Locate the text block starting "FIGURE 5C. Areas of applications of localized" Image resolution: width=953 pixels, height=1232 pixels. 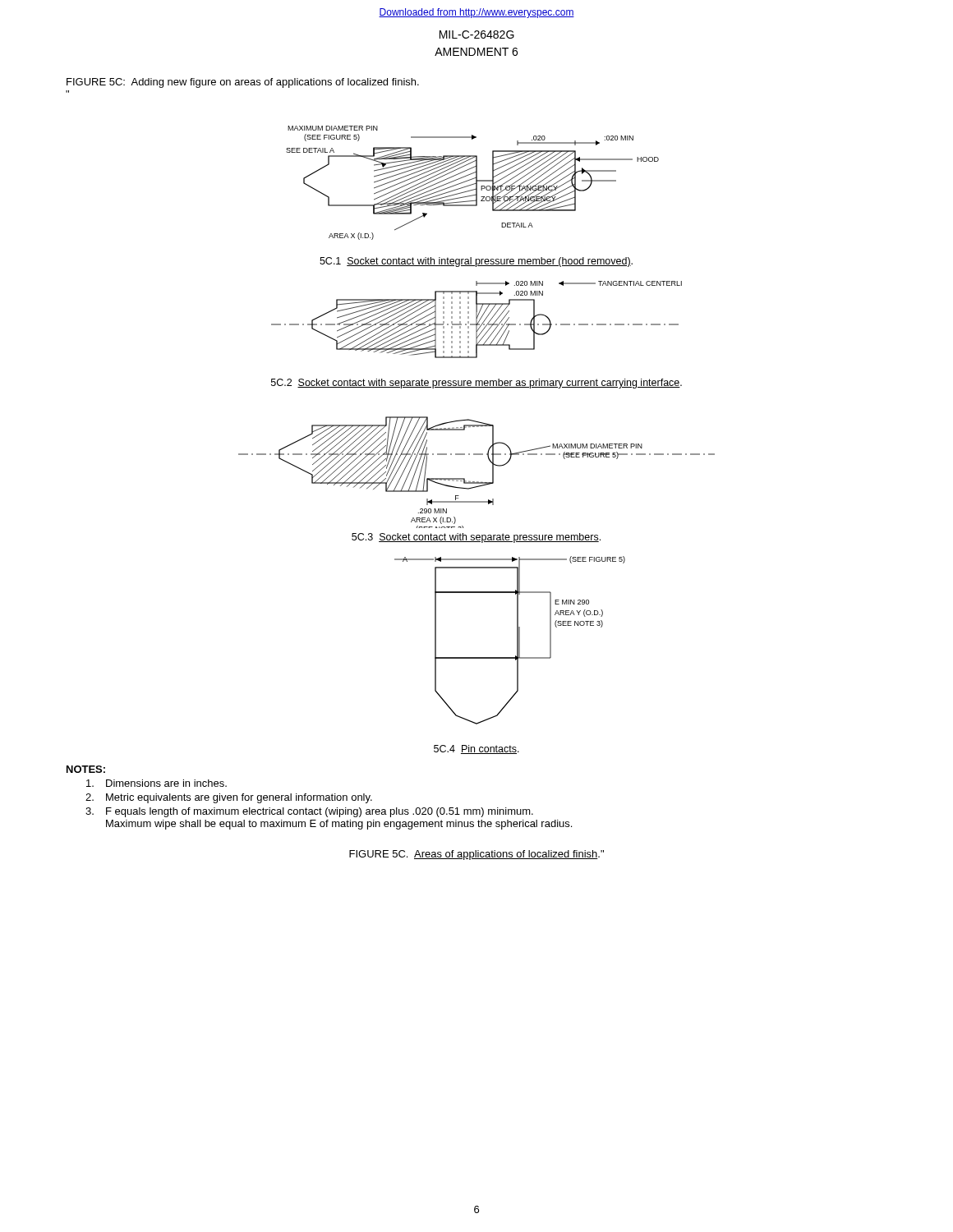(x=476, y=854)
